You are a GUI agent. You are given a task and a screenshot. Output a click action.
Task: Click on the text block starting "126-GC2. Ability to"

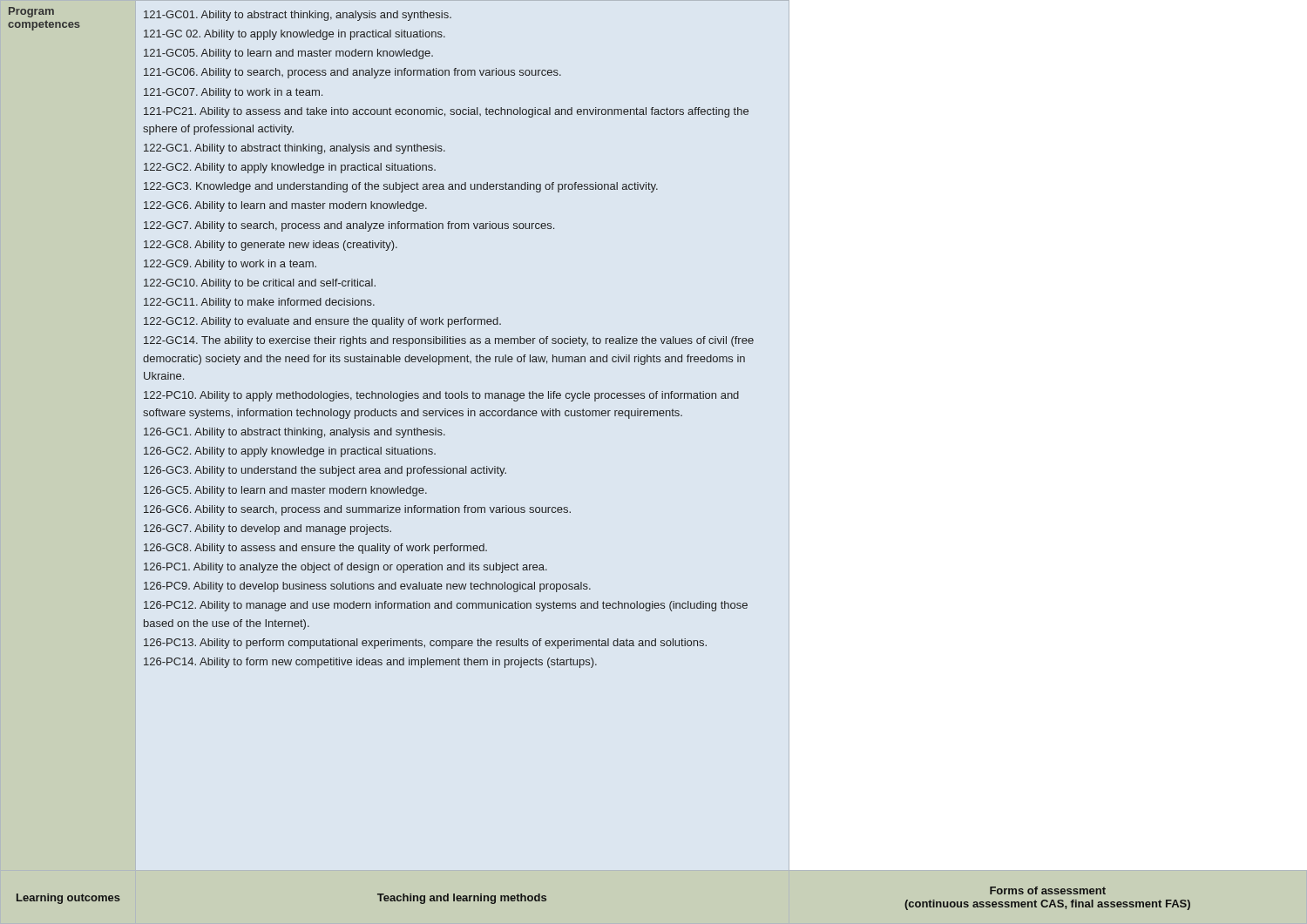coord(290,452)
